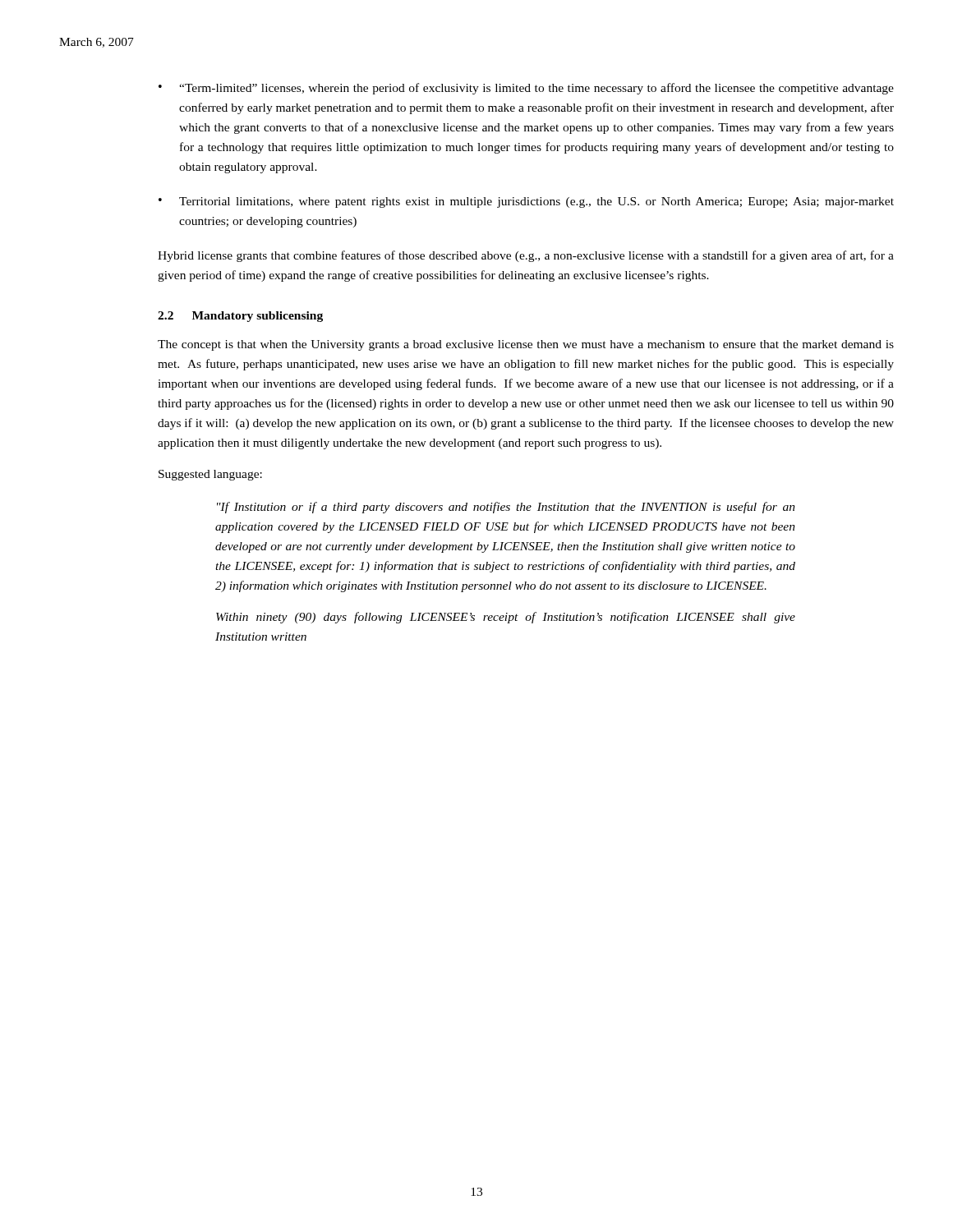Screen dimensions: 1232x953
Task: Click the passage that begins "The concept is that when the University"
Action: (x=526, y=393)
